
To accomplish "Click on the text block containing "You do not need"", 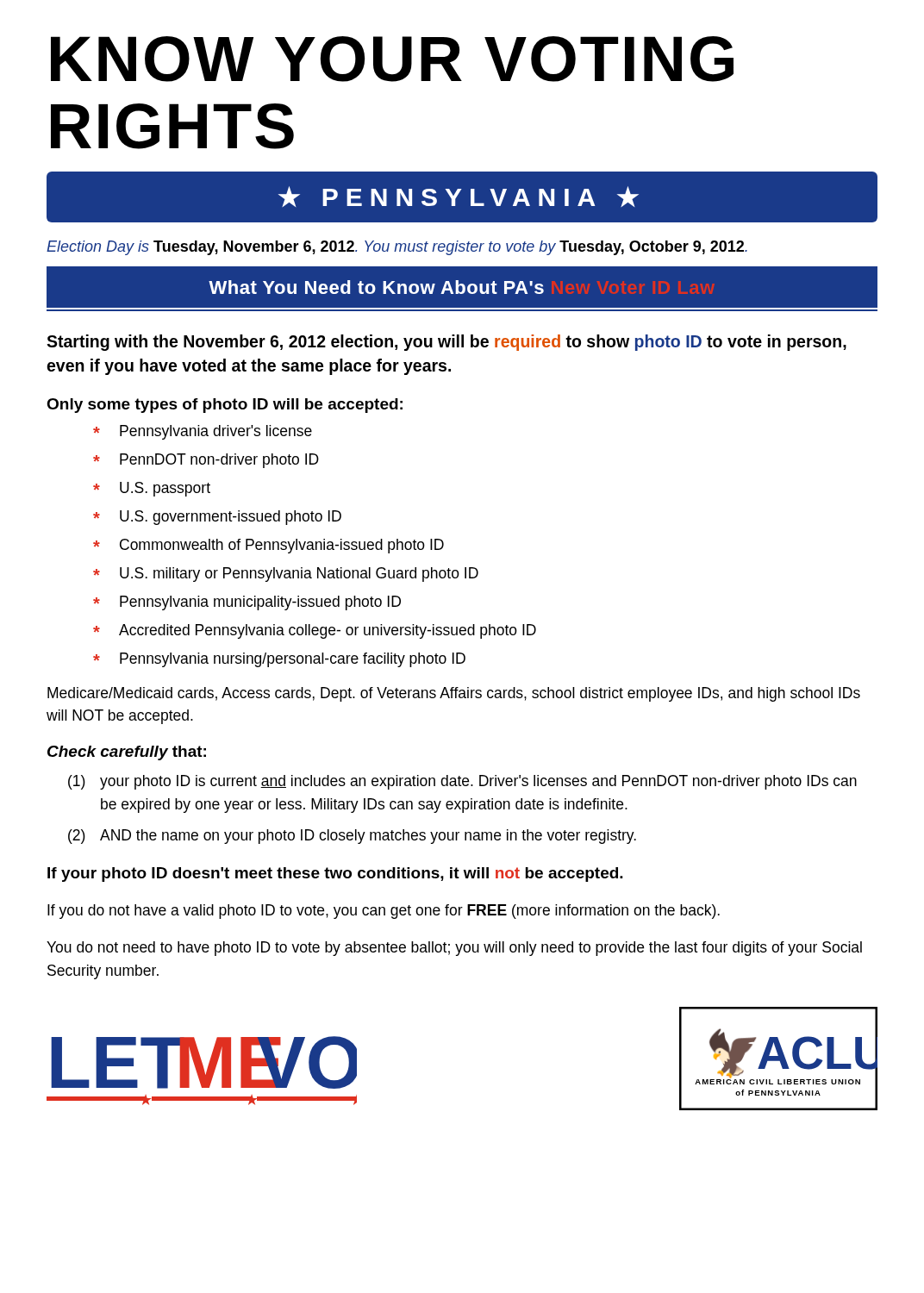I will (462, 959).
